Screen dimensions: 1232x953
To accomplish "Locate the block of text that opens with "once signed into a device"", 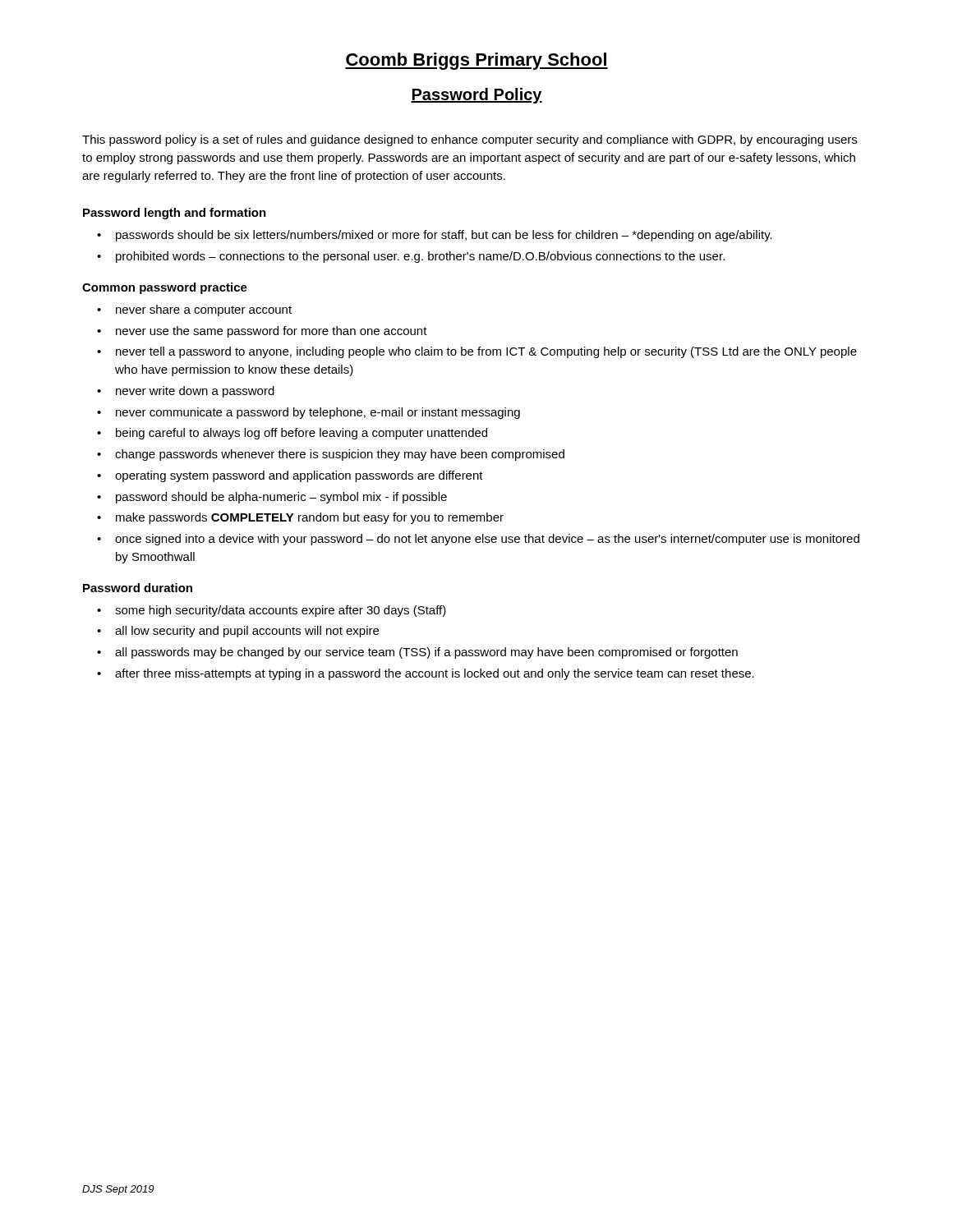I will point(488,547).
